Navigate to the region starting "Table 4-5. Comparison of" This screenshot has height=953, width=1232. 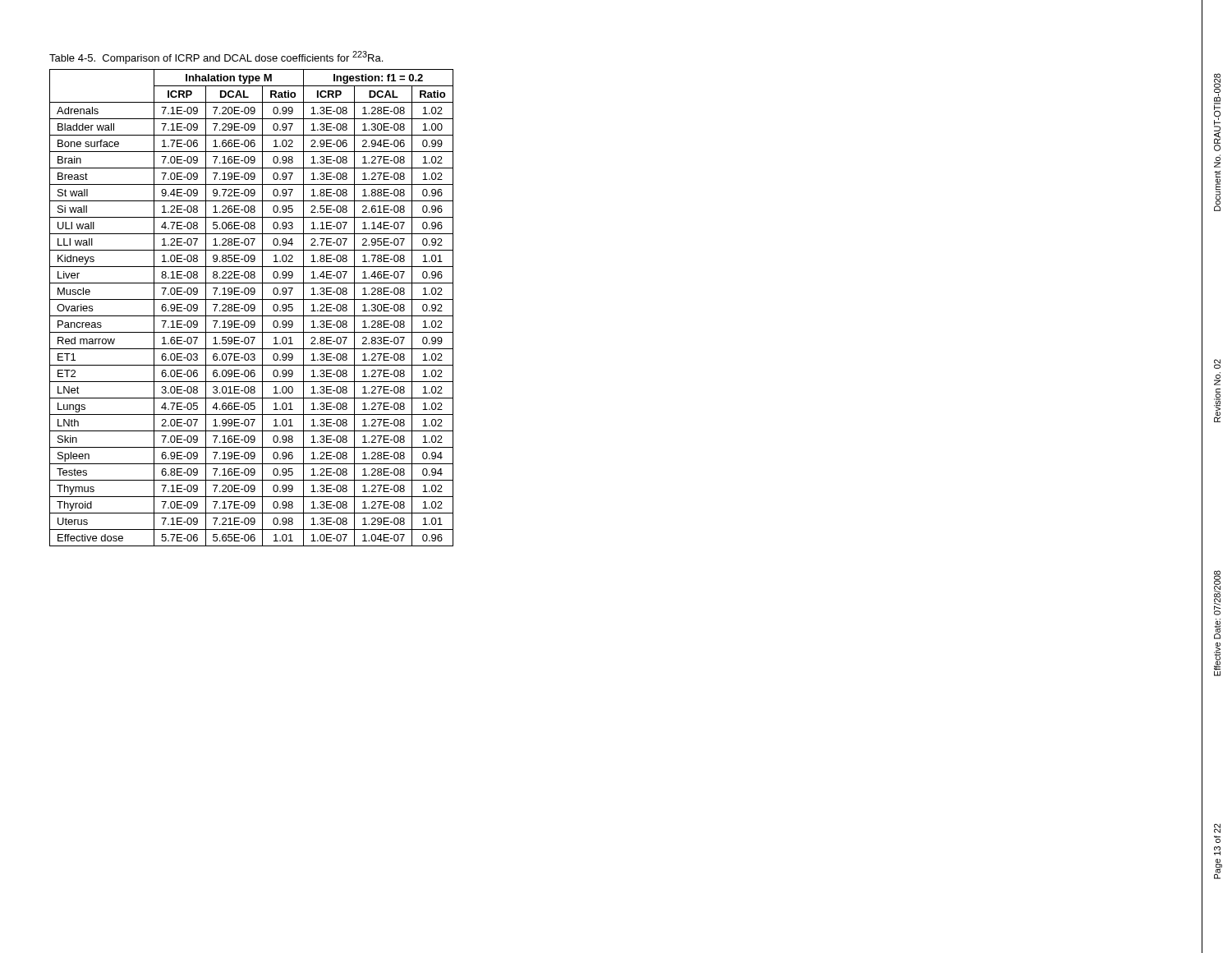(217, 57)
